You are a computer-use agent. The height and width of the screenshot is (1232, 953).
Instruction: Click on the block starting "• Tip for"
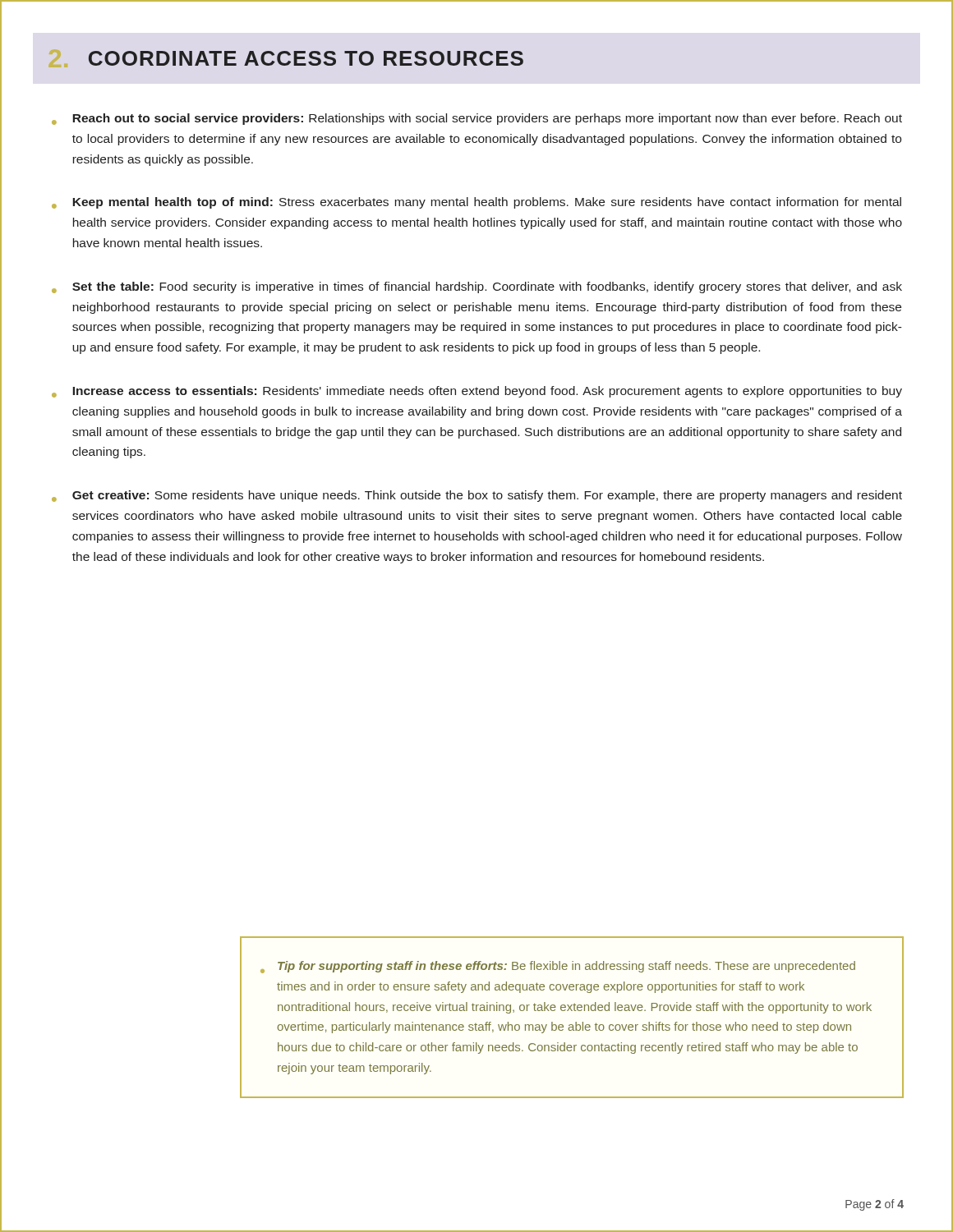tap(569, 1017)
